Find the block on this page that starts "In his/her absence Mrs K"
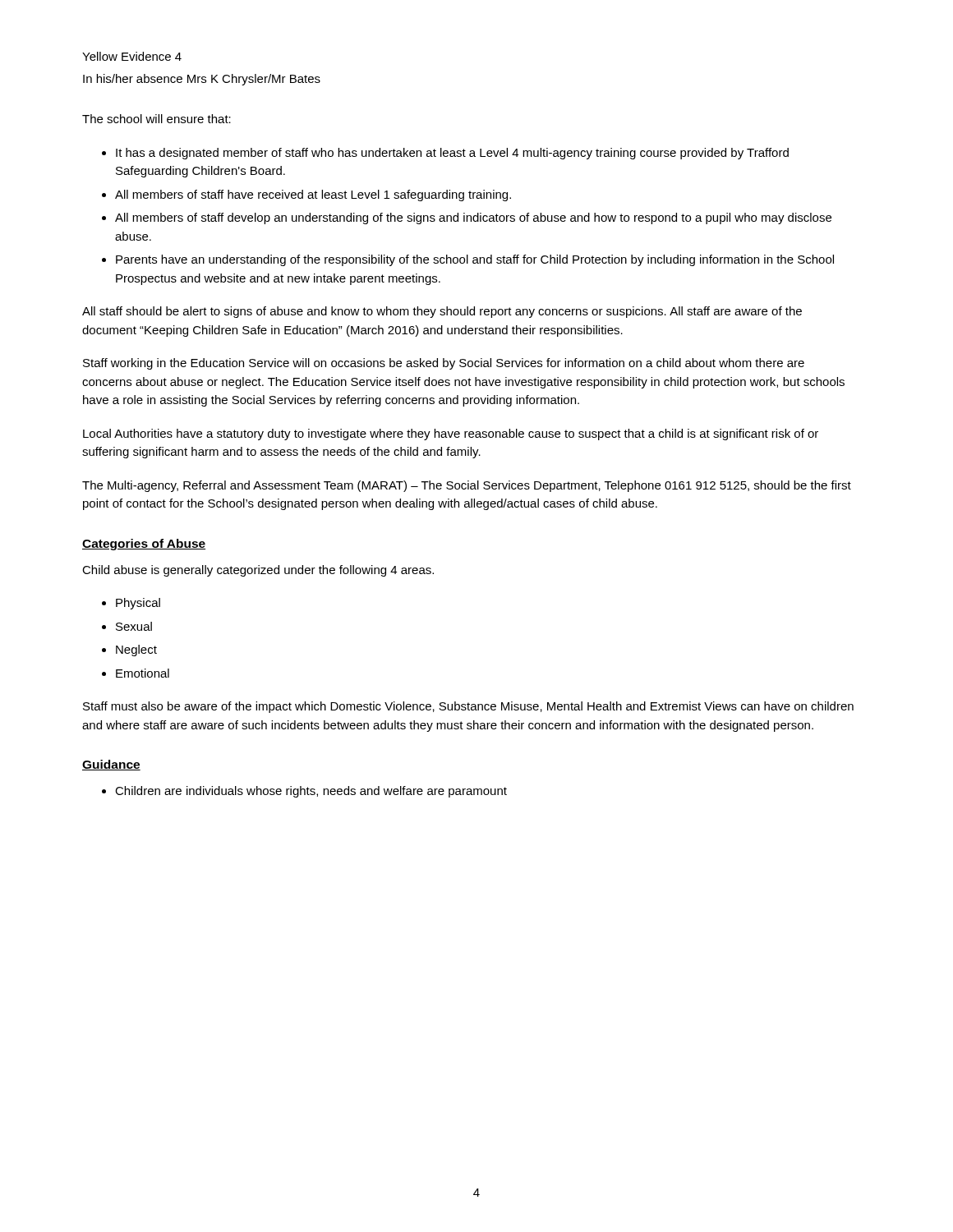This screenshot has width=953, height=1232. (201, 78)
